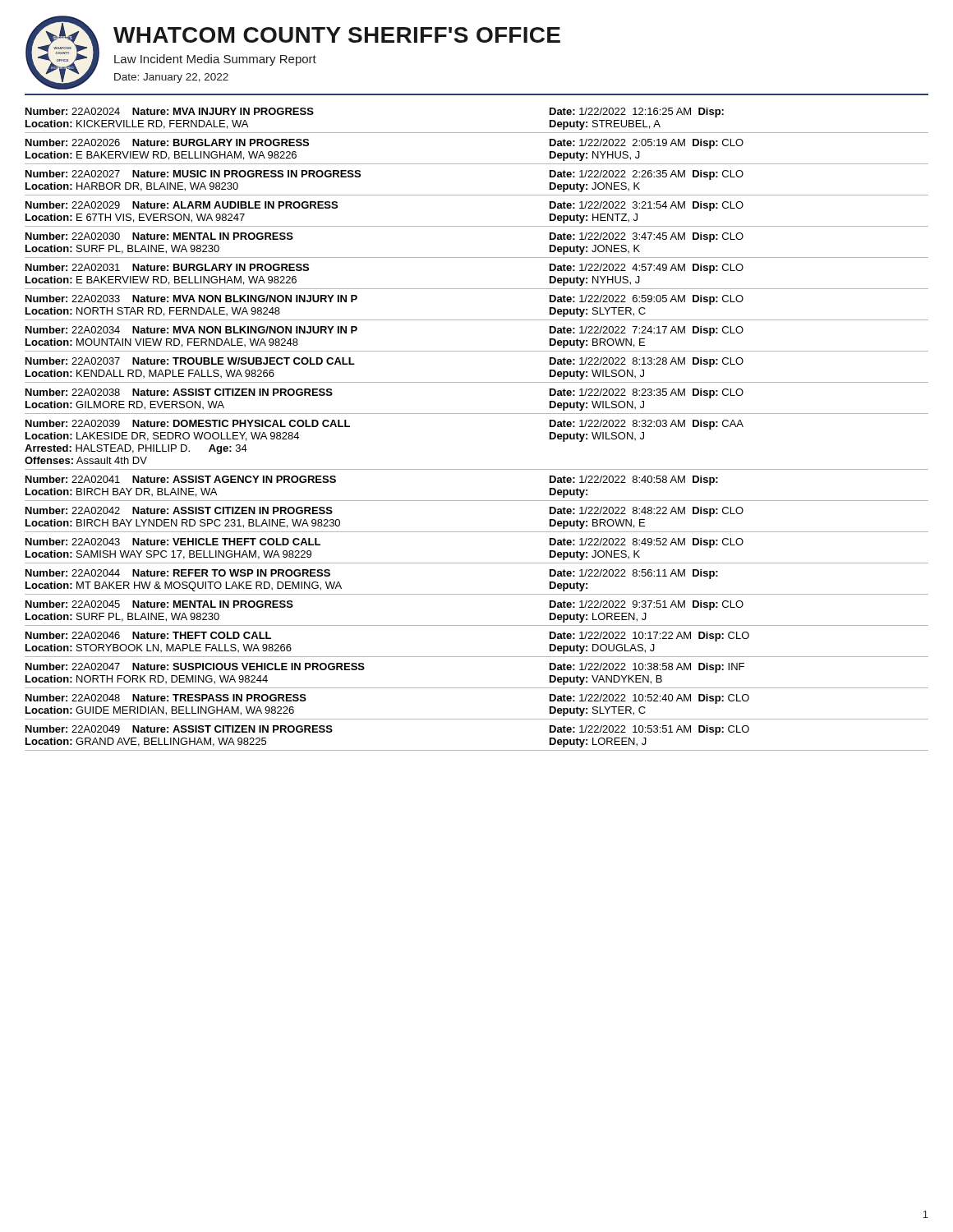Locate the region starting "Number: 22A02033 Nature:"
The image size is (953, 1232).
pos(74,299)
